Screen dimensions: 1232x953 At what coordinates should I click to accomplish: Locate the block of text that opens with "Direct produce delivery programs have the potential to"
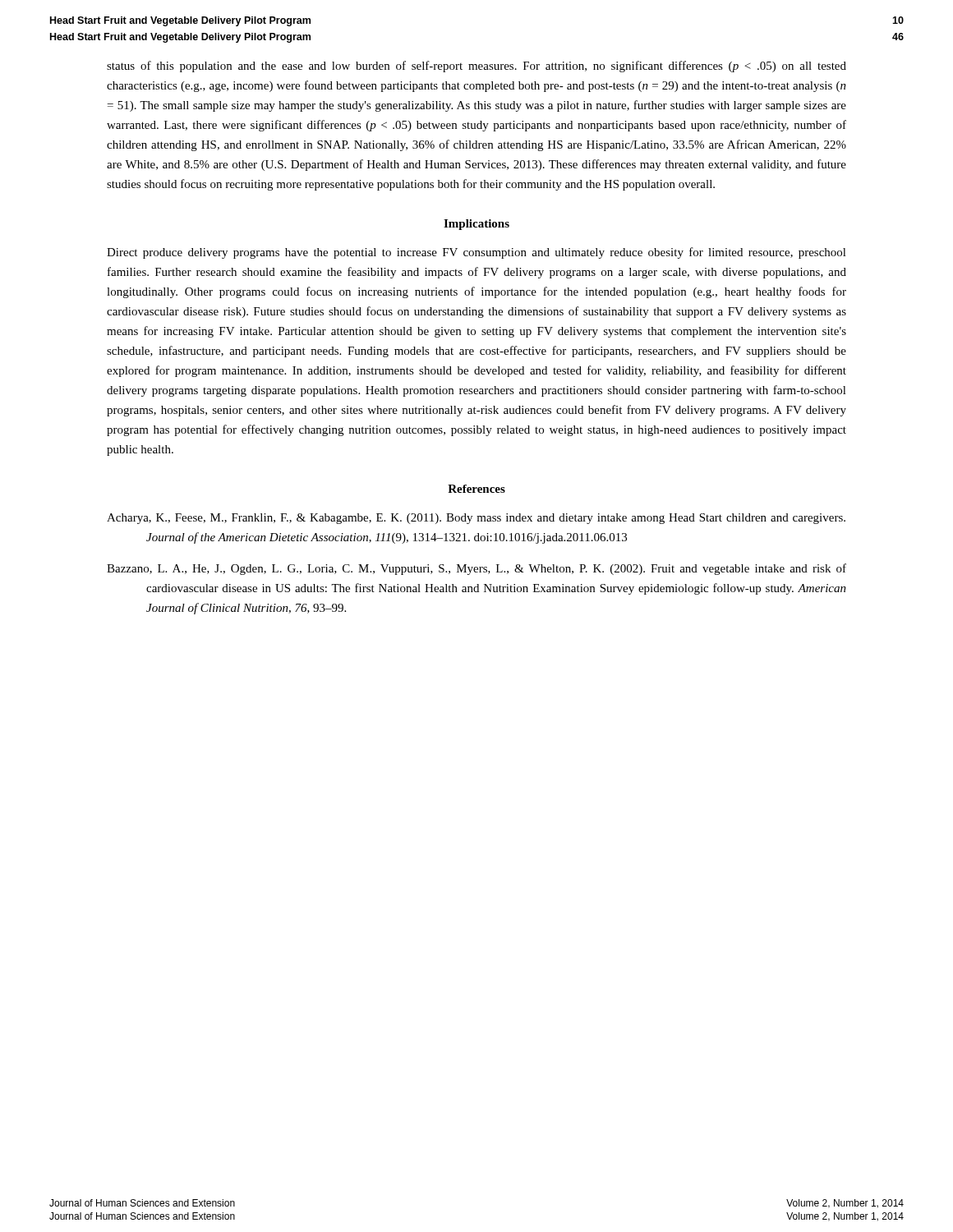click(x=476, y=351)
